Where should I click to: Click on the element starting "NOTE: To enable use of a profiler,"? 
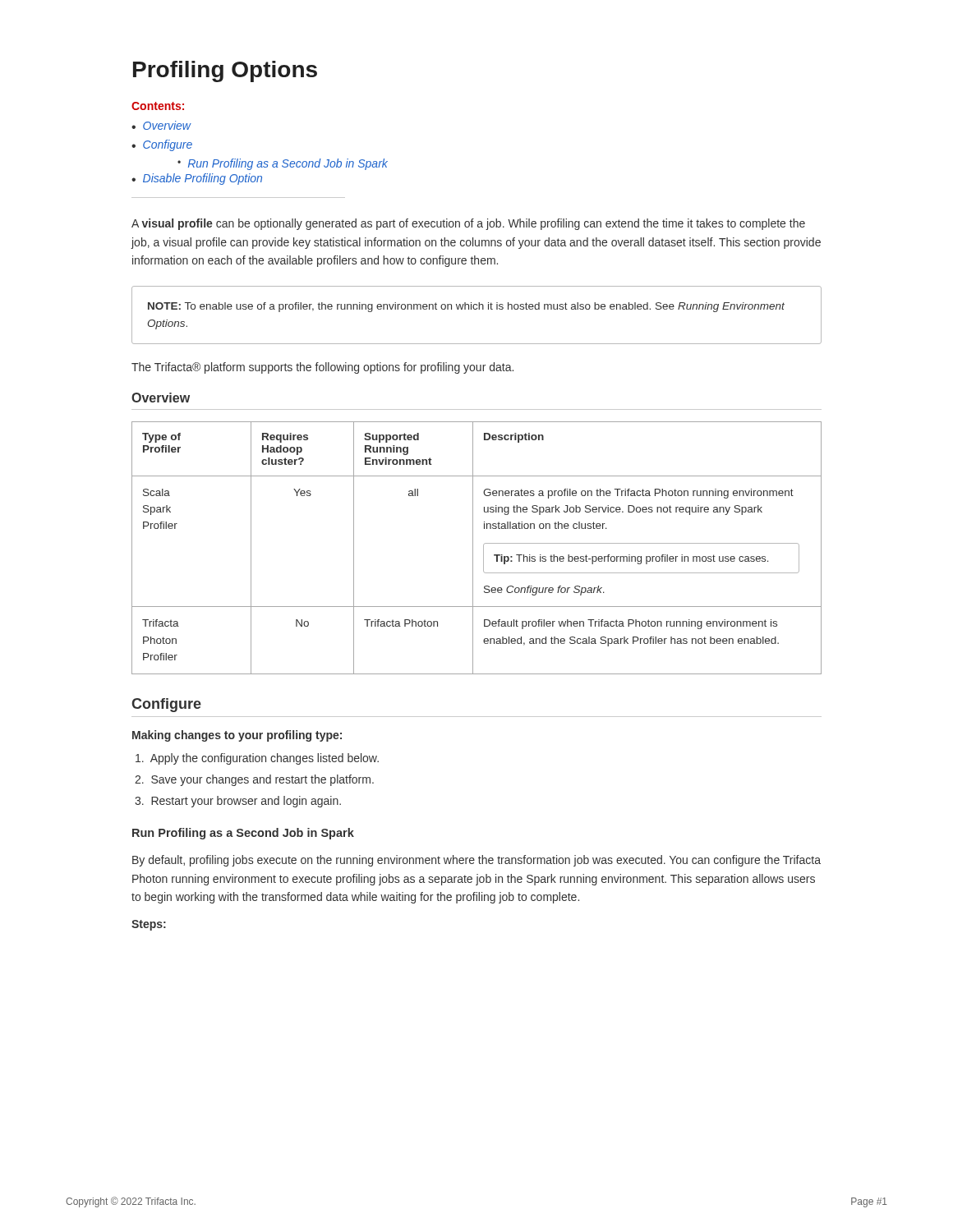(x=476, y=315)
